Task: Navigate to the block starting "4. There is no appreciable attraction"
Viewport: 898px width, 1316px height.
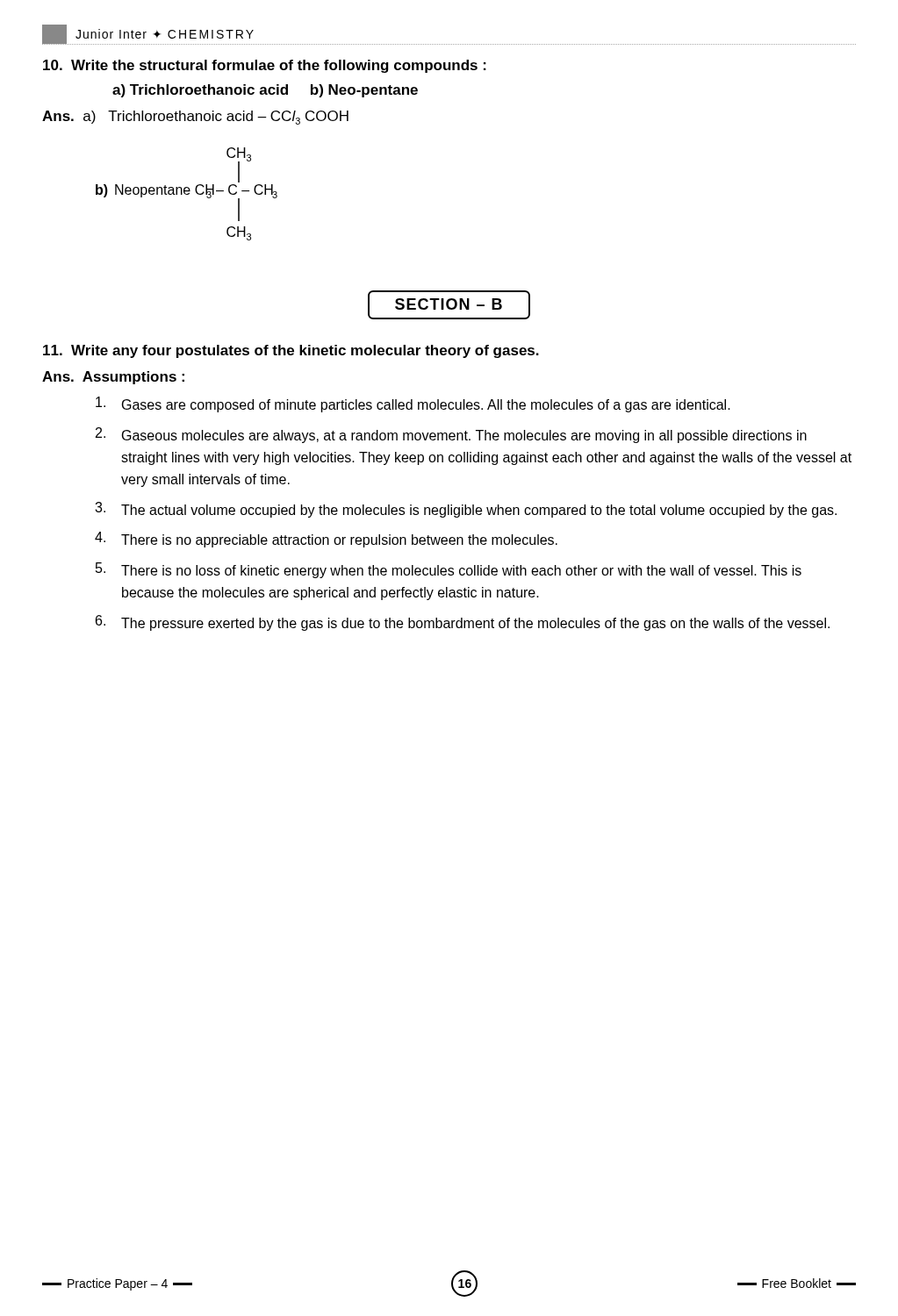Action: (x=327, y=541)
